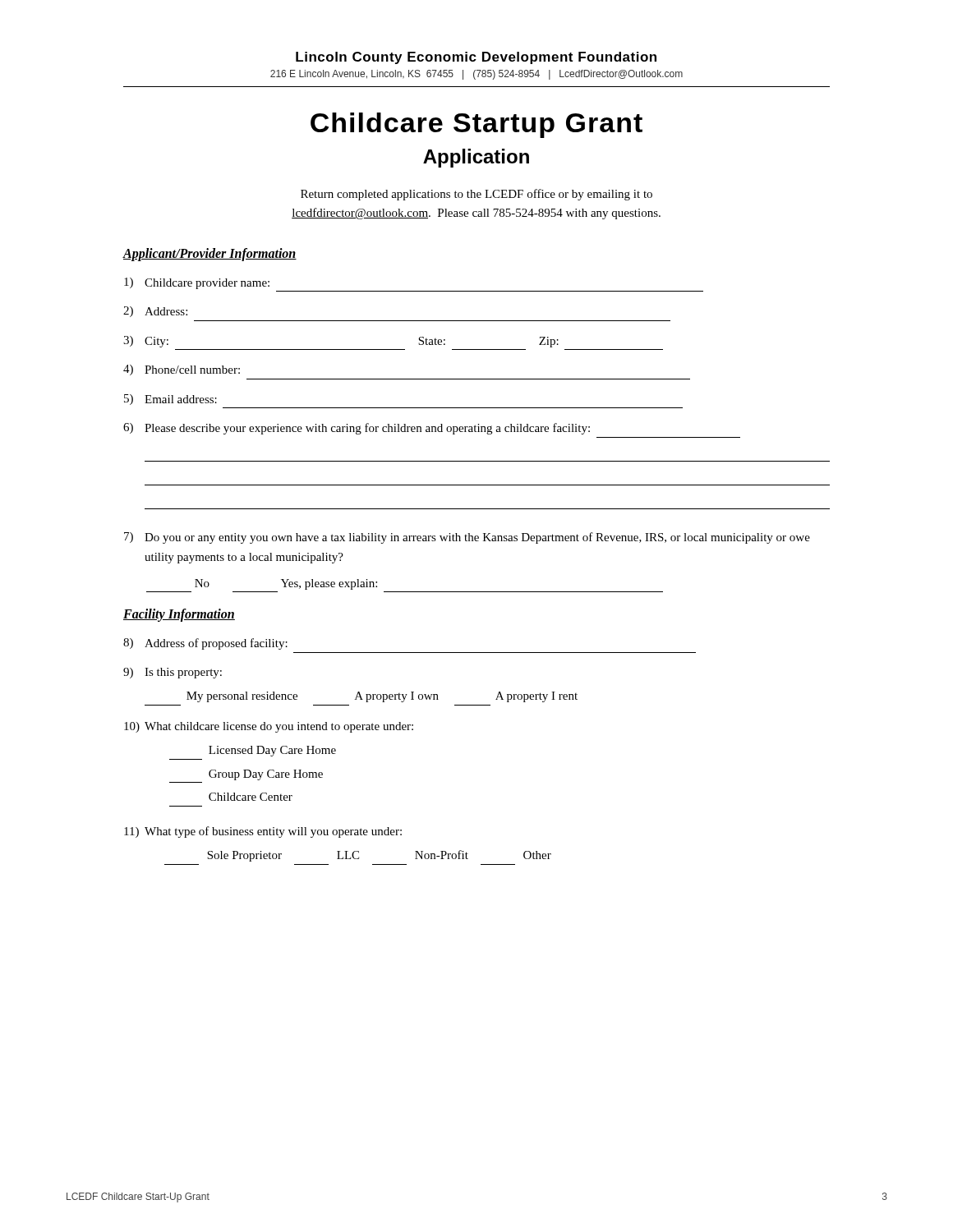The image size is (953, 1232).
Task: Navigate to the element starting "3) City: State:"
Action: [476, 340]
